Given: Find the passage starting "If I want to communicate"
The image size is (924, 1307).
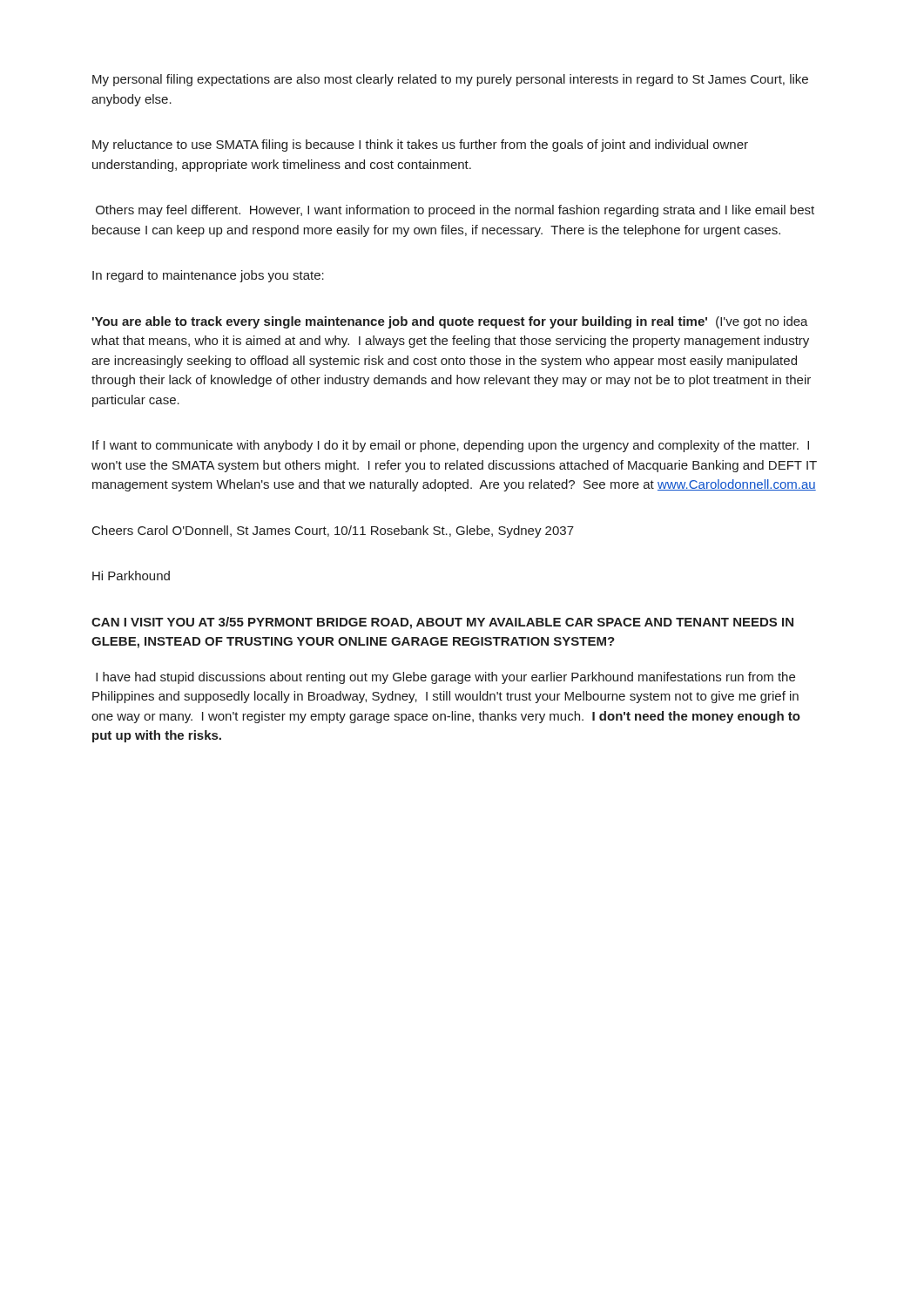Looking at the screenshot, I should pos(454,464).
